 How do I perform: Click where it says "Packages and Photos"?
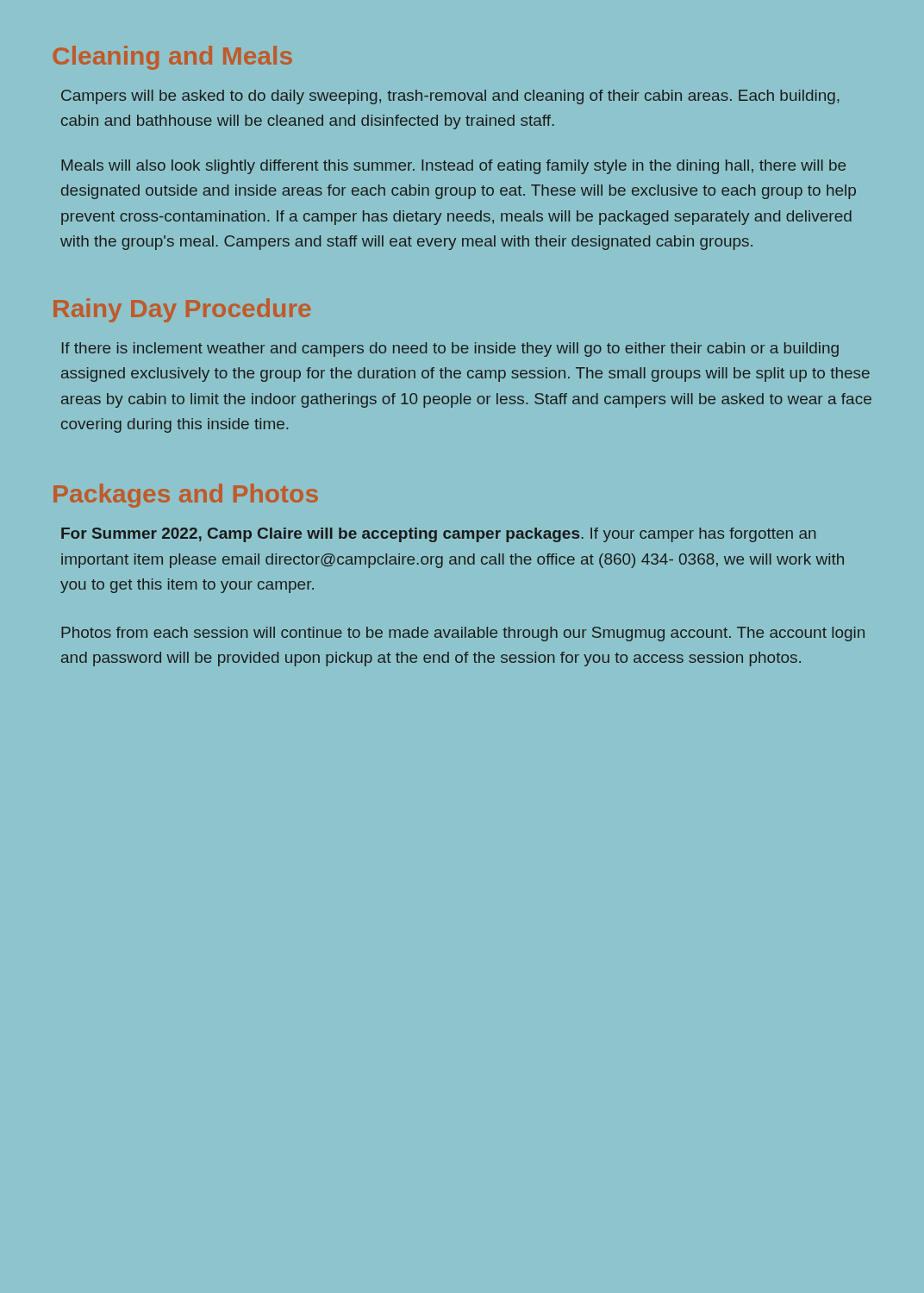[185, 494]
